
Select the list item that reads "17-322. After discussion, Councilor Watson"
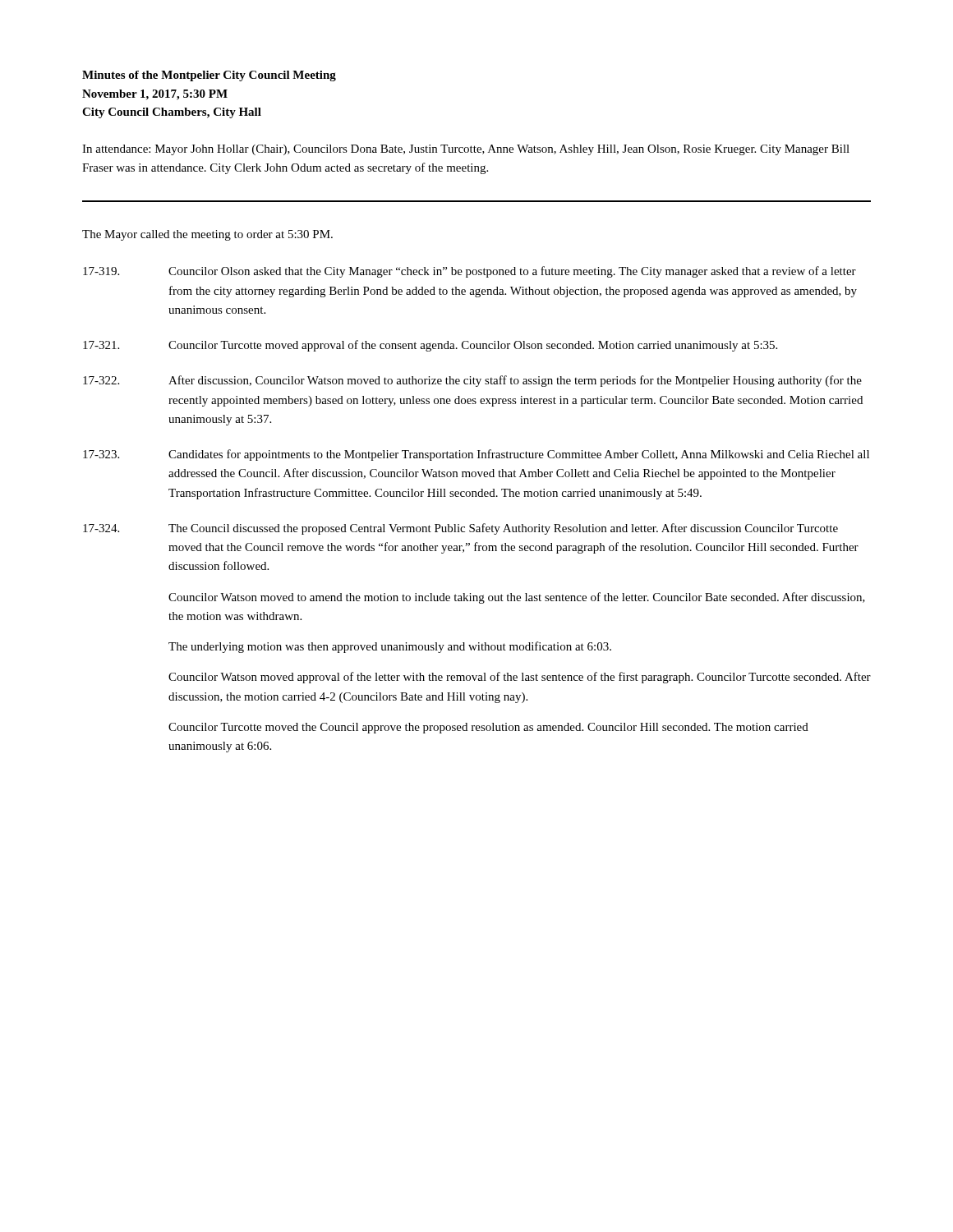[476, 400]
